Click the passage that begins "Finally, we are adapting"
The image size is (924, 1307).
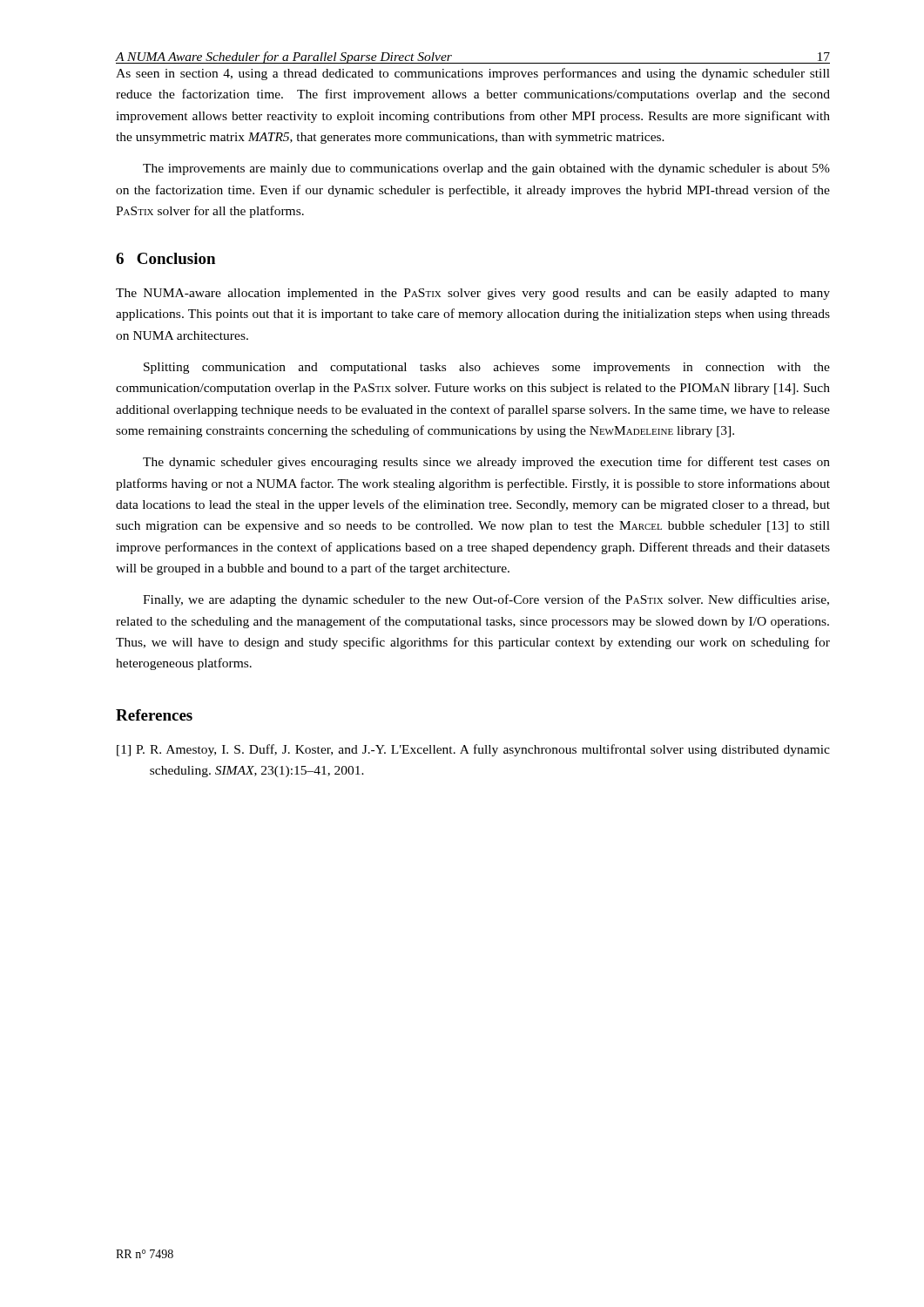point(473,631)
